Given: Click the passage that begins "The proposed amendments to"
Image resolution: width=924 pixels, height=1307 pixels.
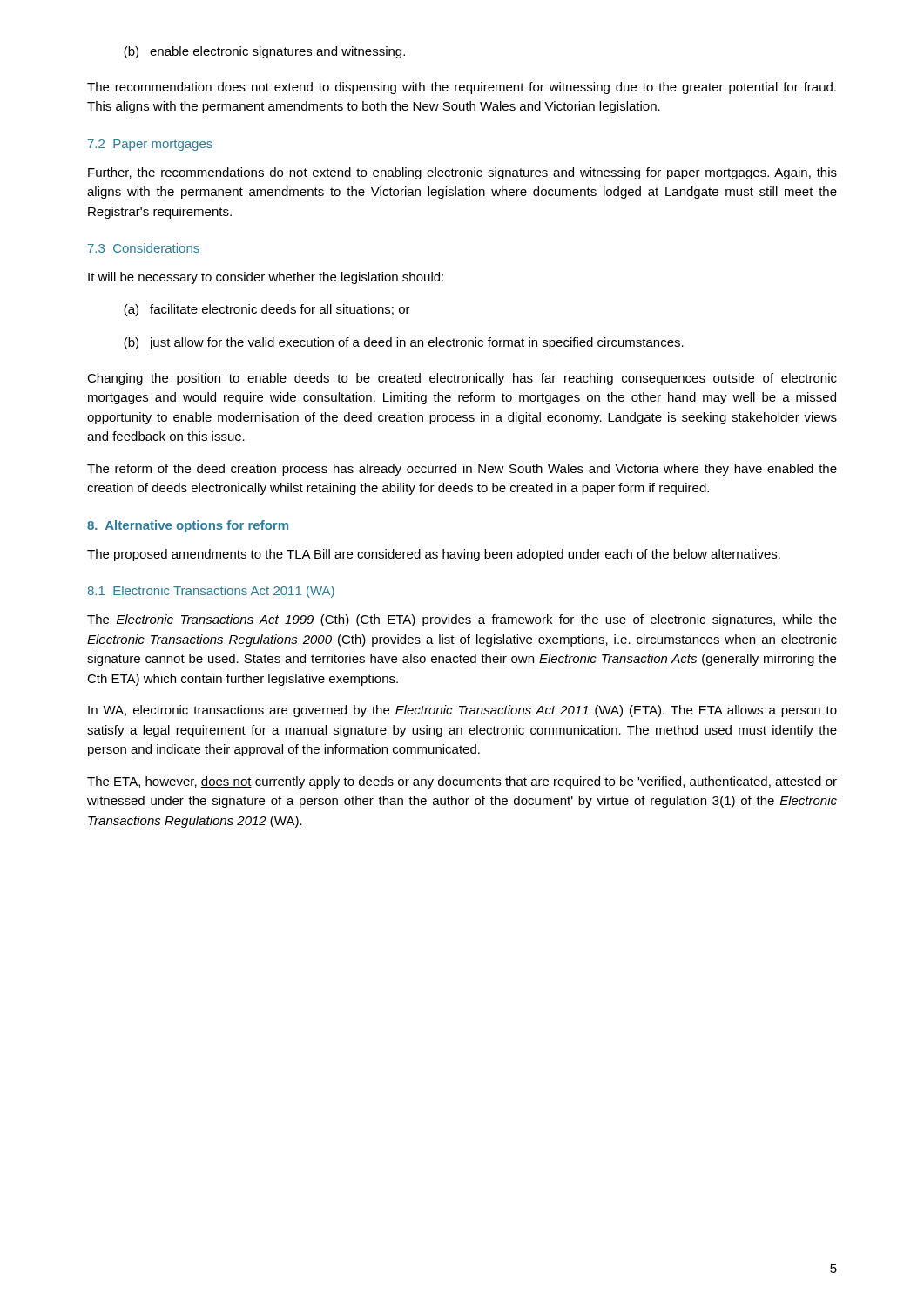Looking at the screenshot, I should 434,553.
